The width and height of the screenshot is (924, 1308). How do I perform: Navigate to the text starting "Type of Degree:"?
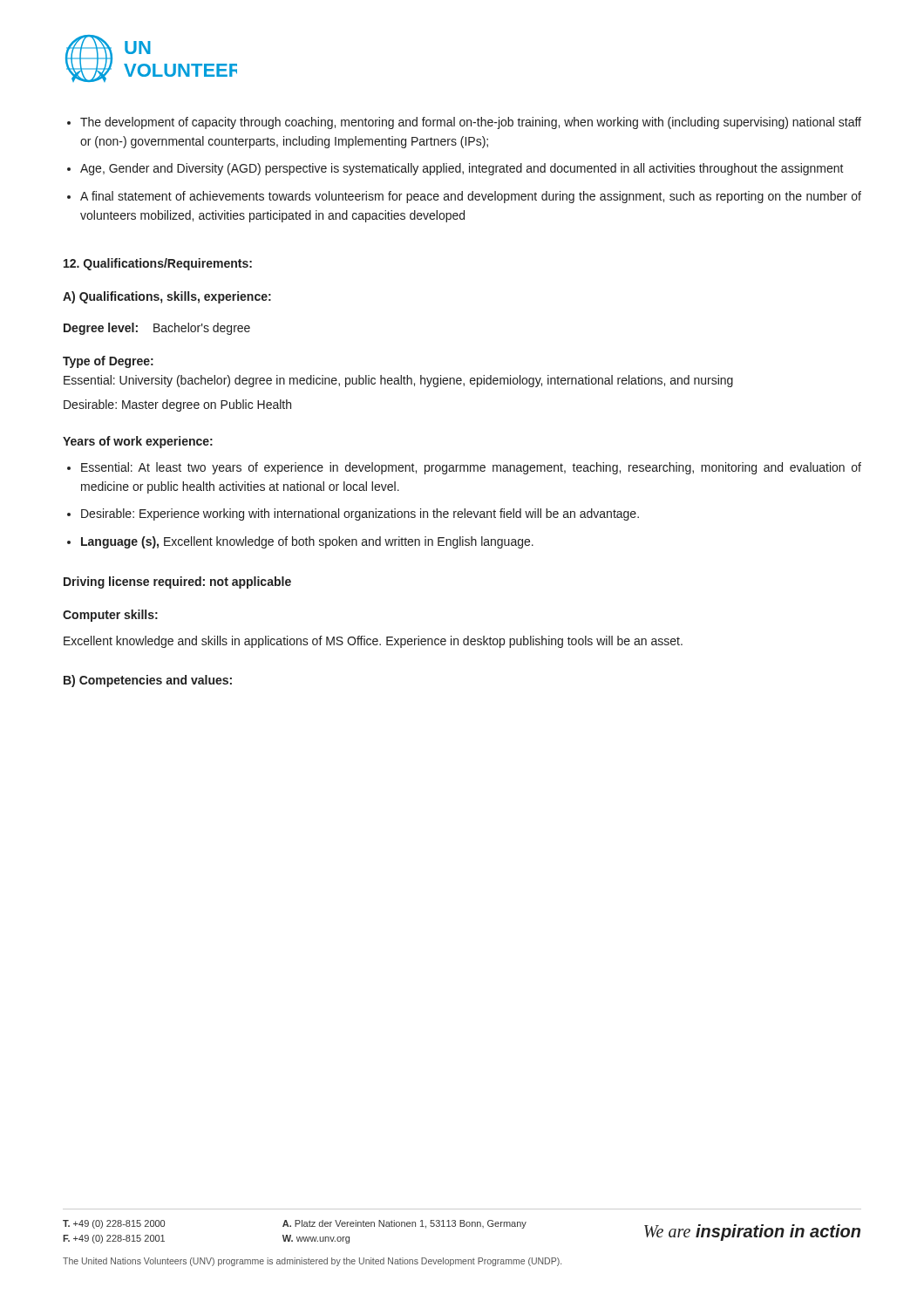tap(108, 361)
